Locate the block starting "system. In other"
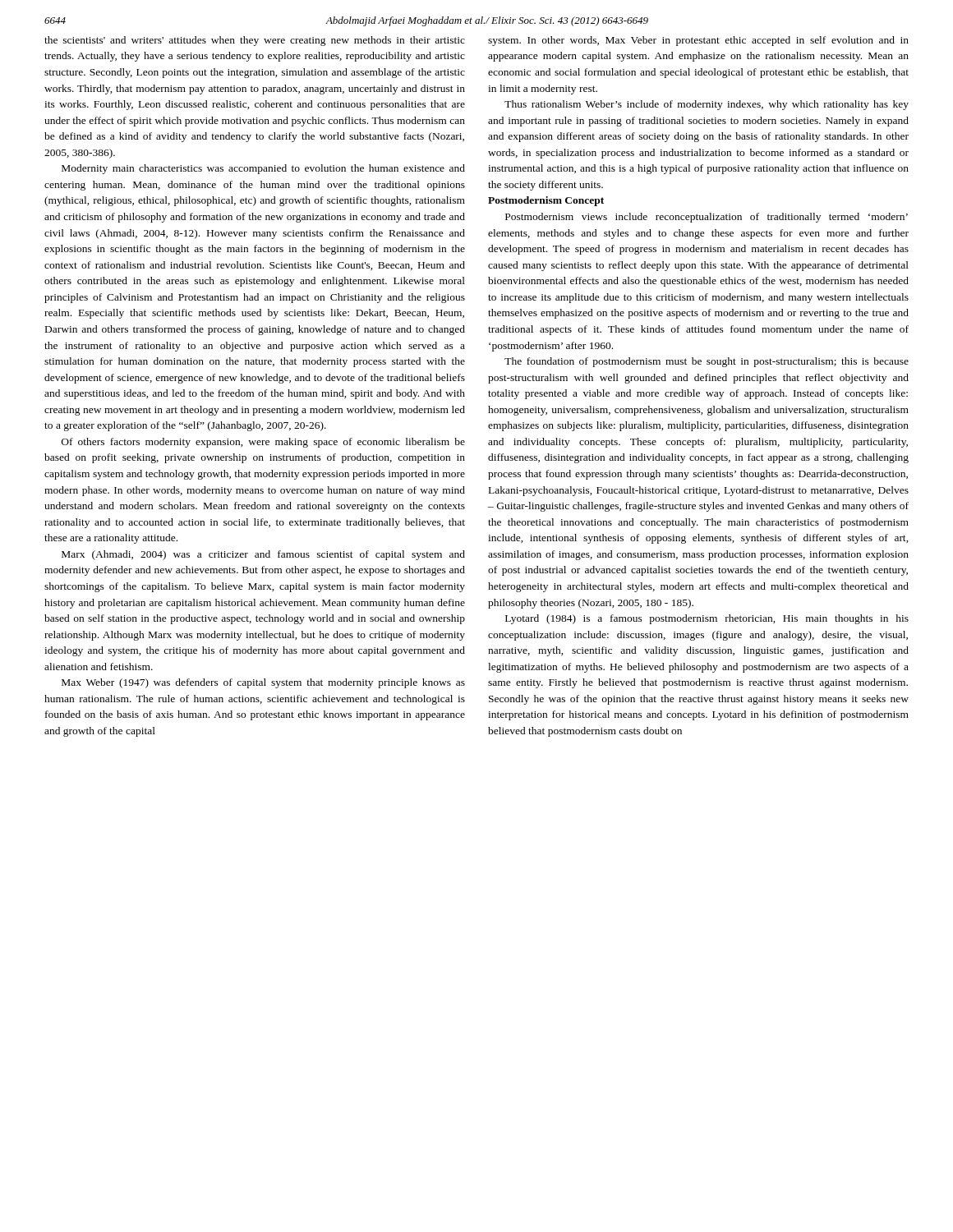 (x=698, y=64)
